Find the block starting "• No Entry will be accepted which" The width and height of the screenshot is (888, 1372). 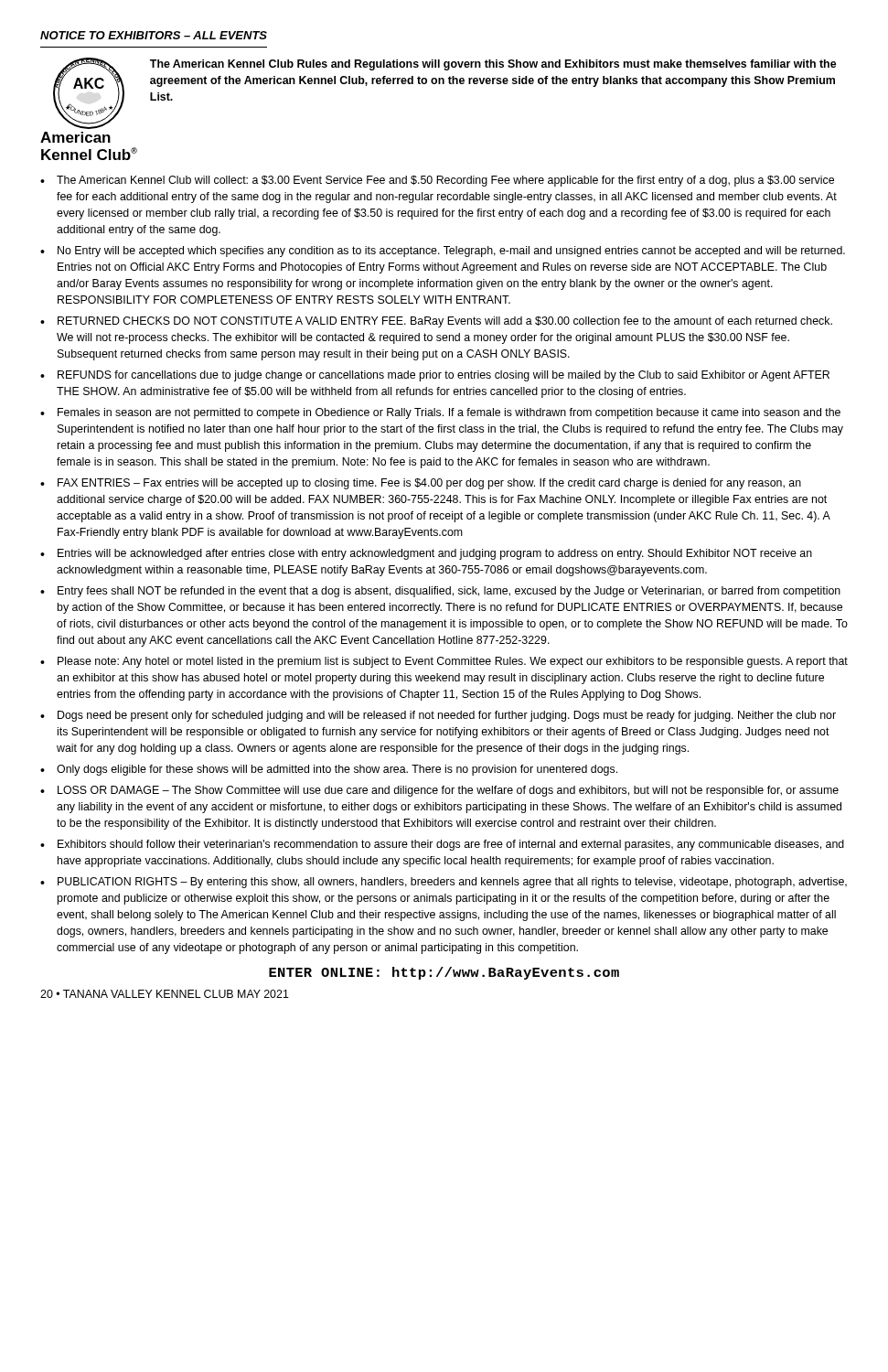(x=444, y=276)
